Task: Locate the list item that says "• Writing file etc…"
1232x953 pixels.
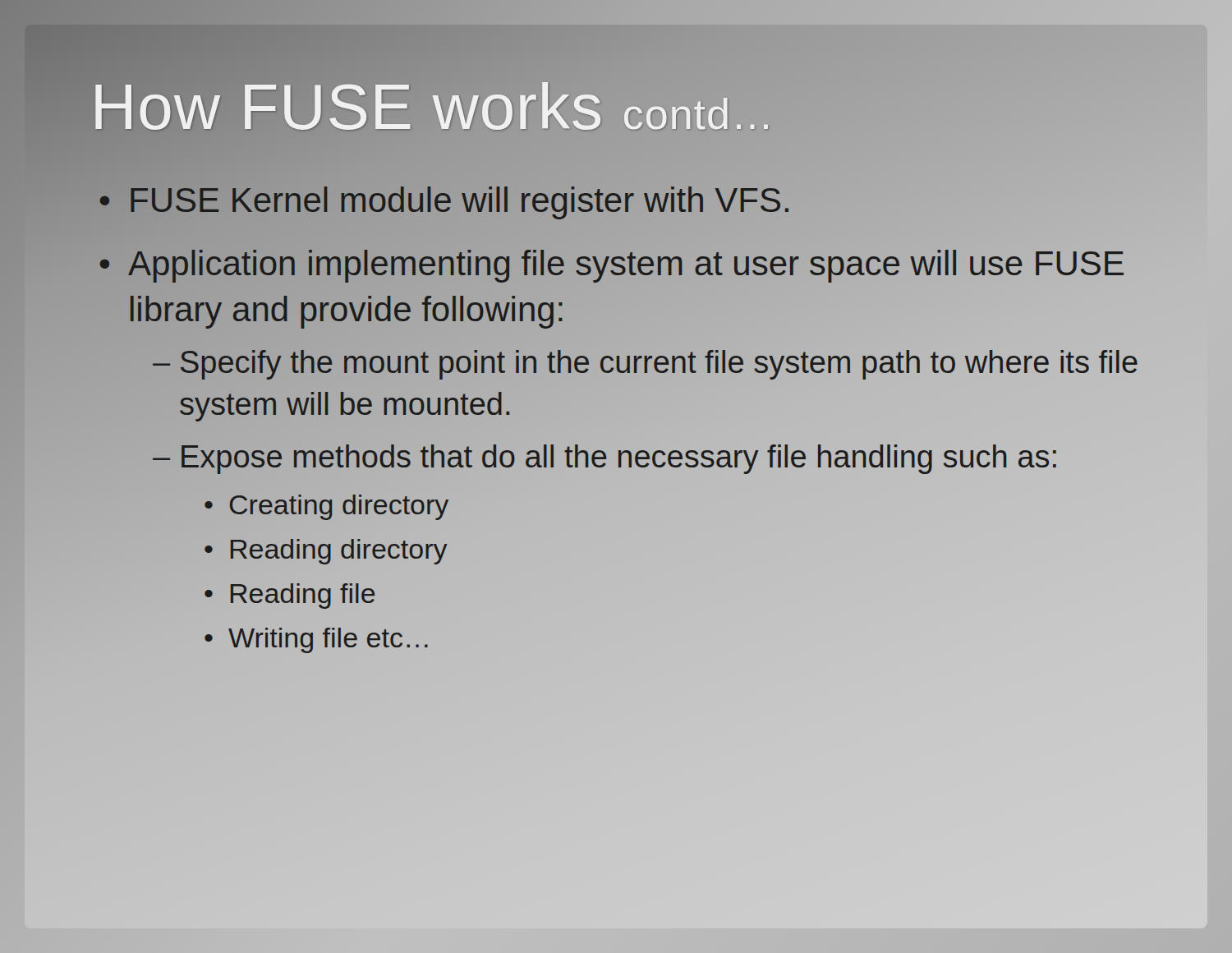Action: pyautogui.click(x=317, y=638)
